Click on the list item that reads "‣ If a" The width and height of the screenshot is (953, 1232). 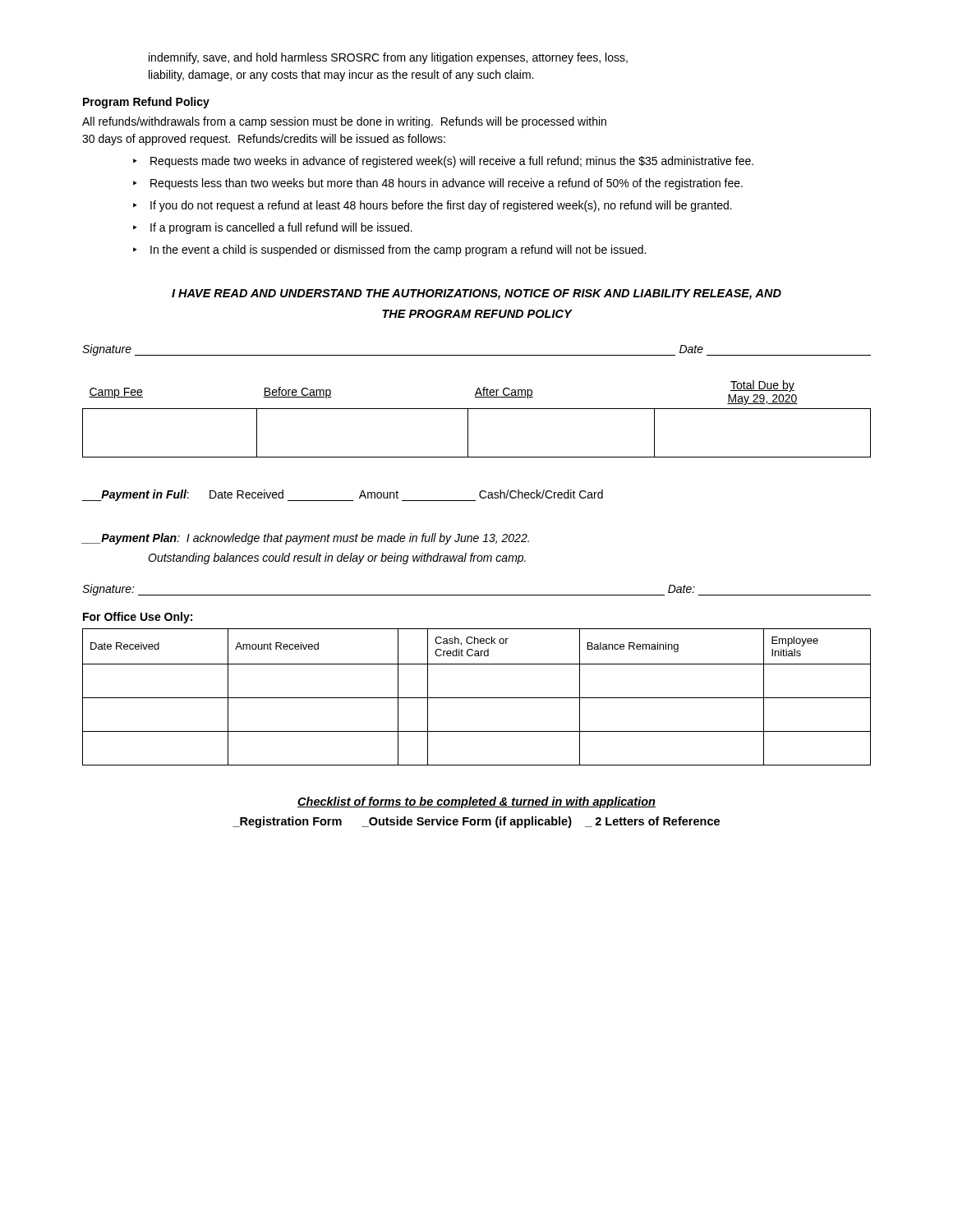click(272, 228)
